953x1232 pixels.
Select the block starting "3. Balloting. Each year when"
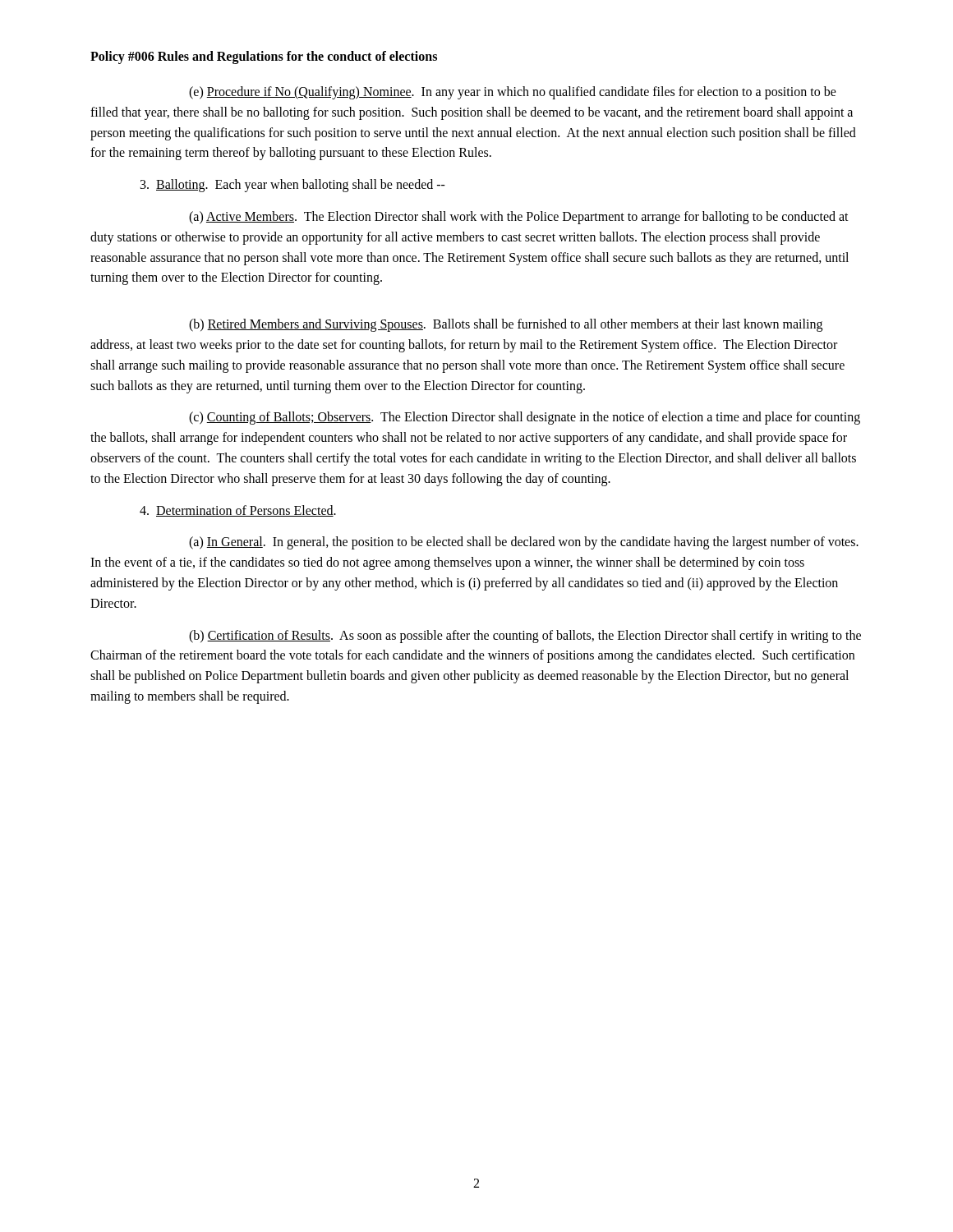292,185
